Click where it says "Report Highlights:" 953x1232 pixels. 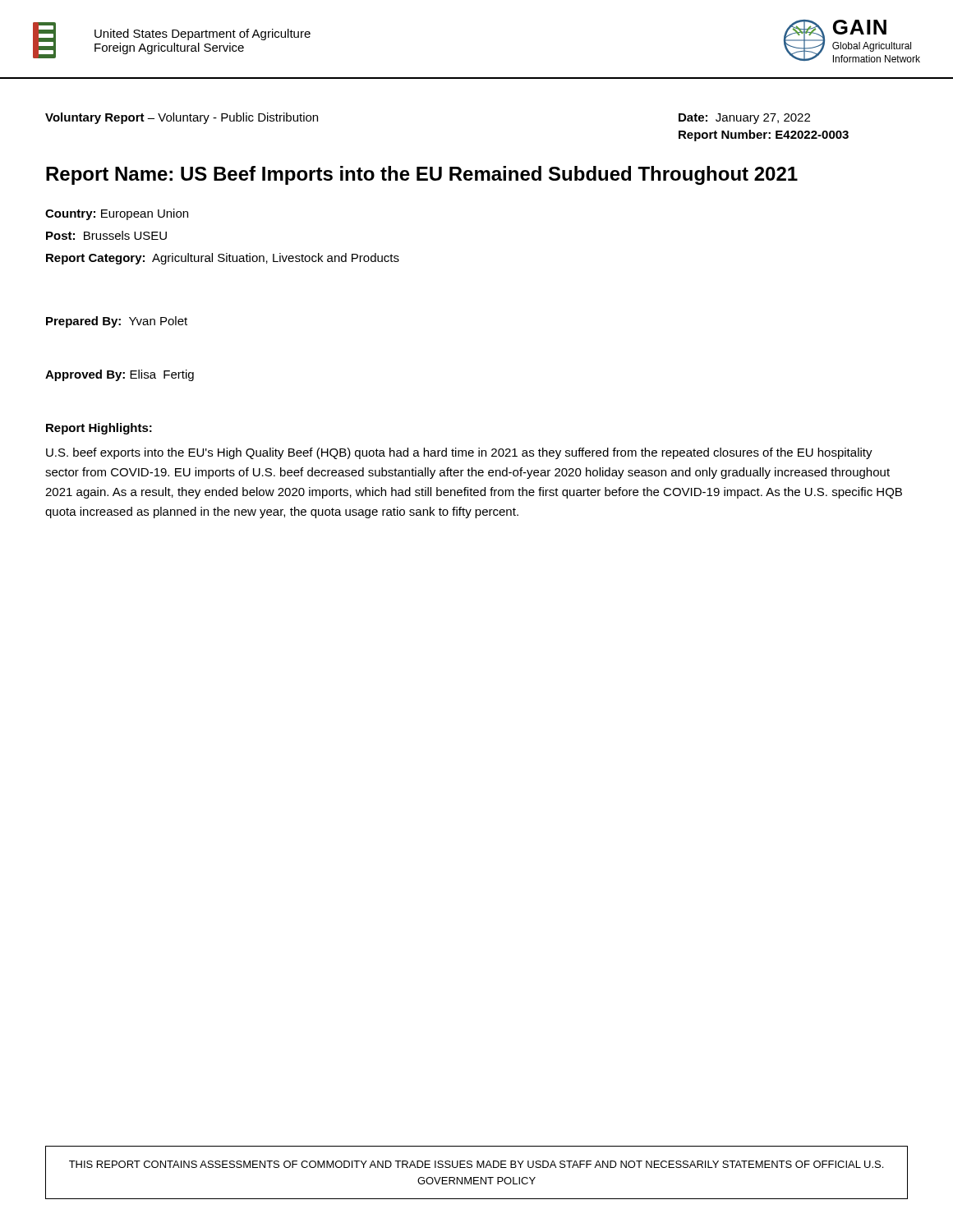coord(99,427)
